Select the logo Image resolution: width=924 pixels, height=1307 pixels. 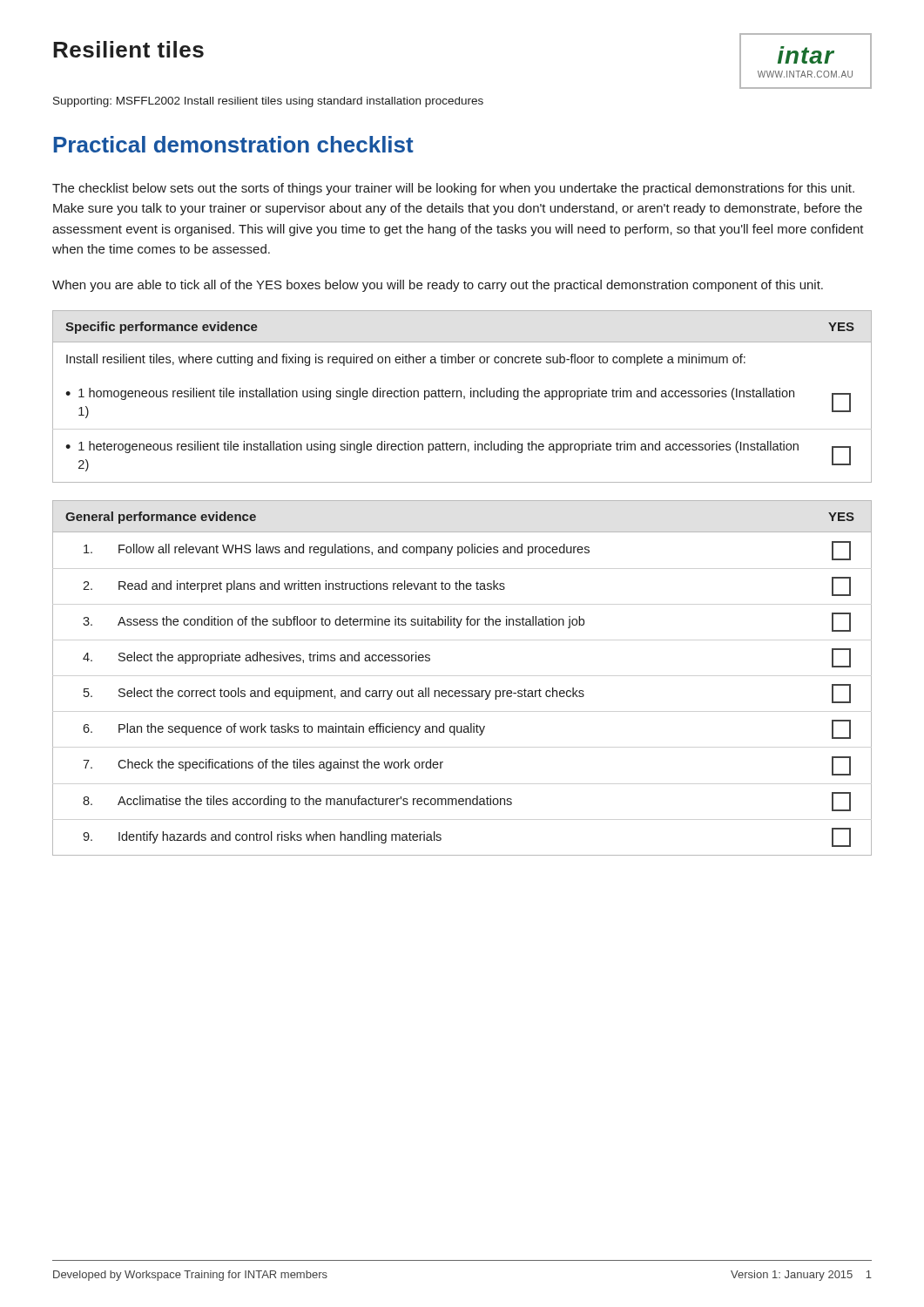(806, 61)
